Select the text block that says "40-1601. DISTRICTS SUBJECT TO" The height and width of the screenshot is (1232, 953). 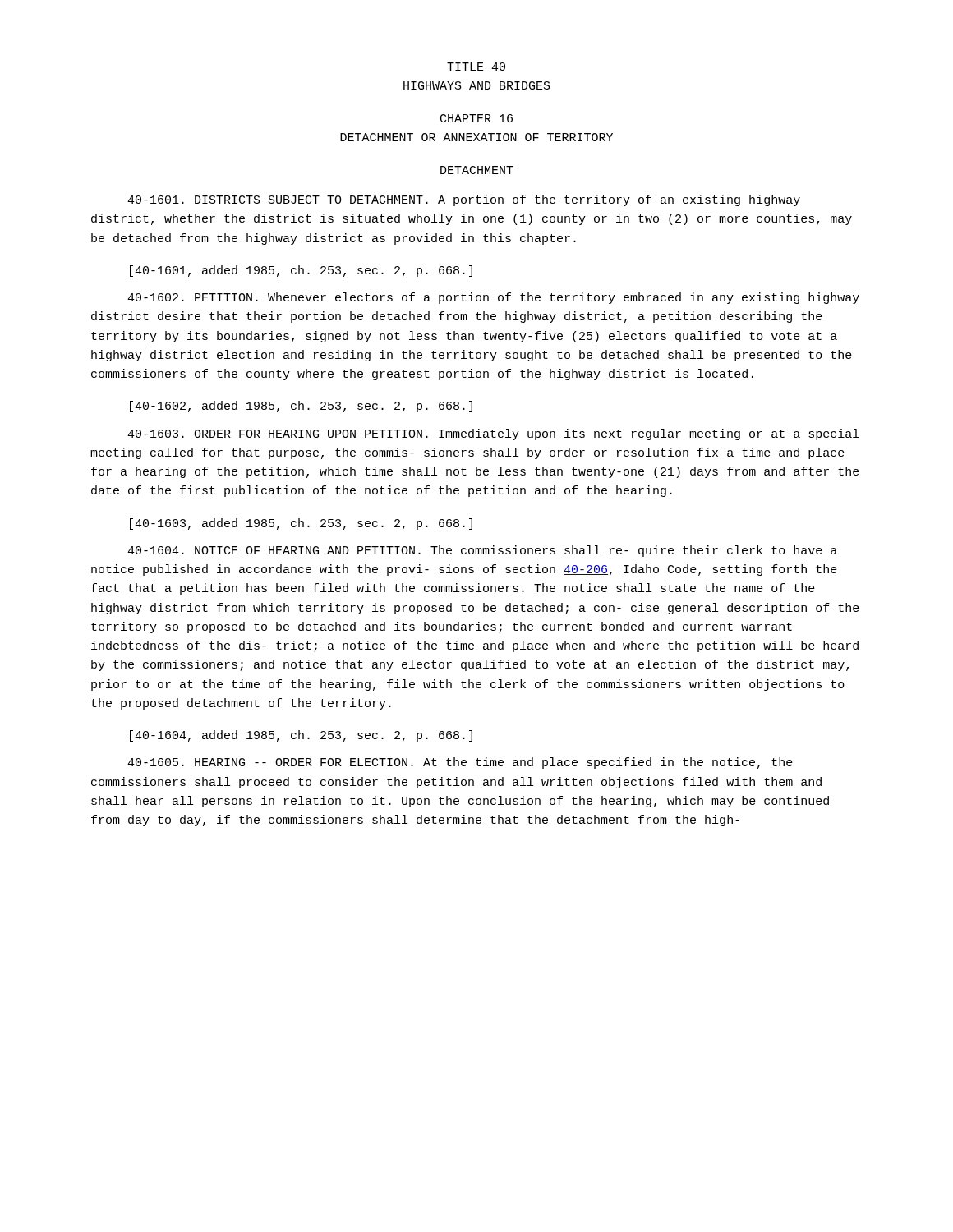pos(476,220)
